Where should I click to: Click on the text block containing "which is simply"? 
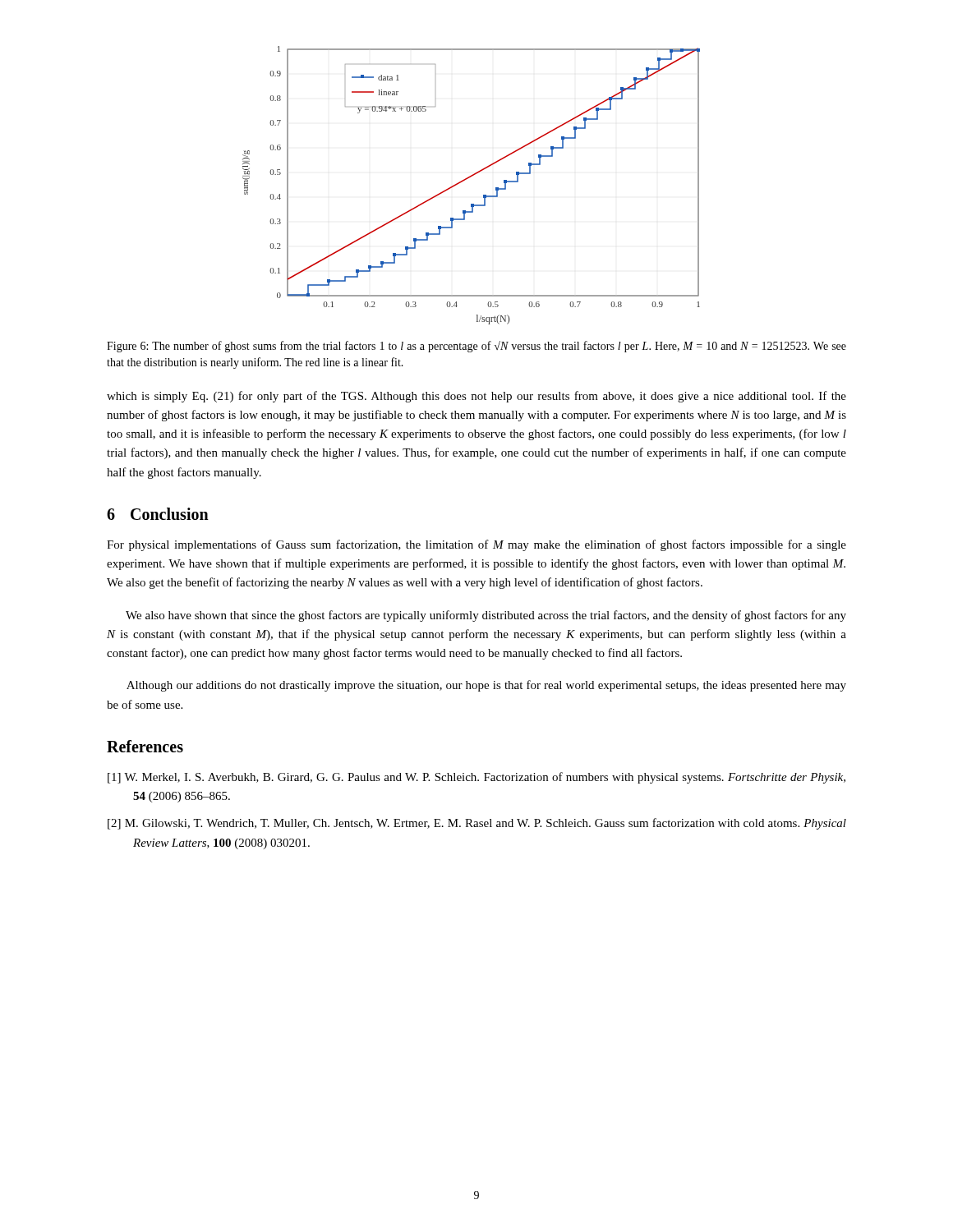[x=476, y=434]
